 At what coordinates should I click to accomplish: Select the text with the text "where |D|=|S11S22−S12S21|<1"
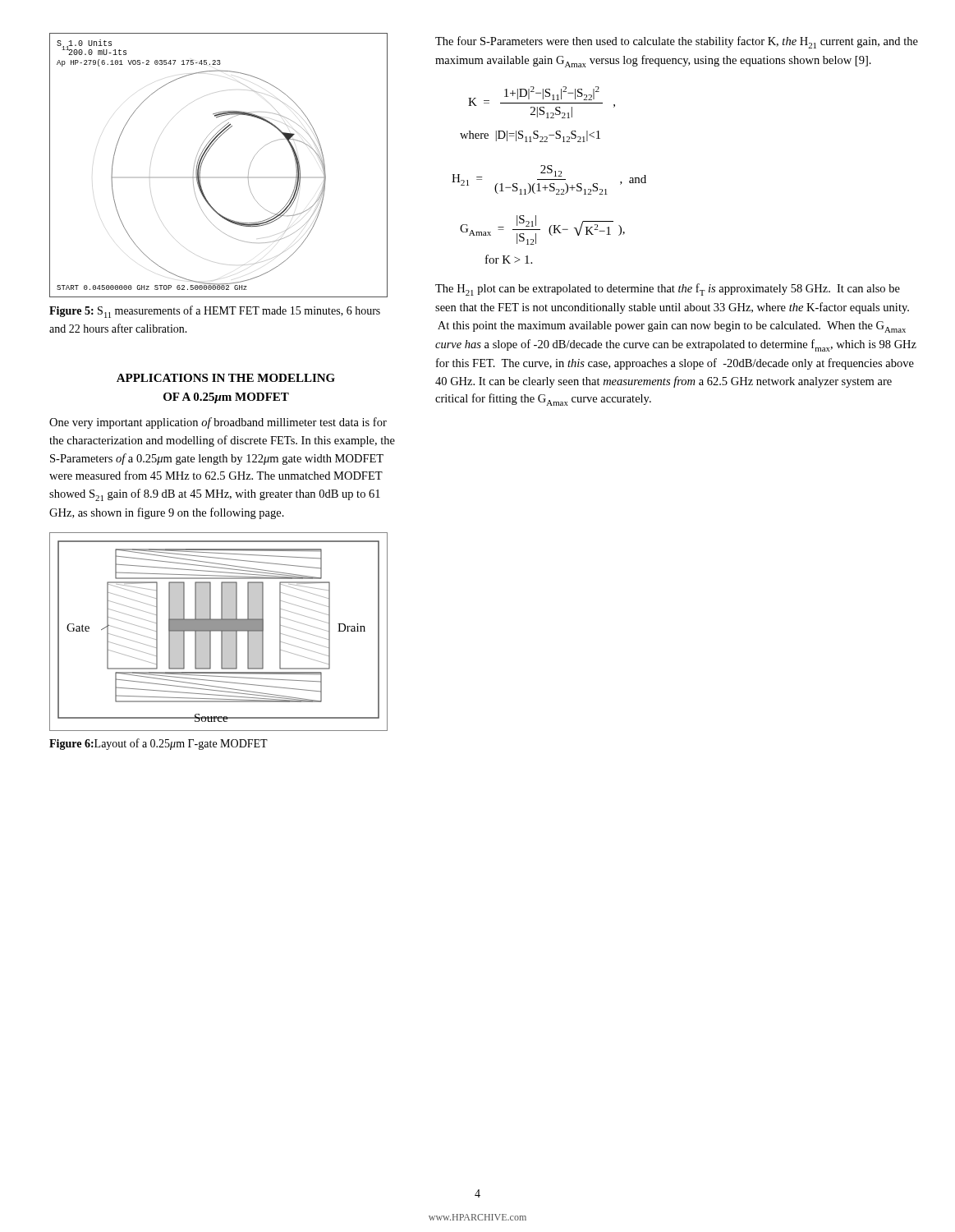530,136
